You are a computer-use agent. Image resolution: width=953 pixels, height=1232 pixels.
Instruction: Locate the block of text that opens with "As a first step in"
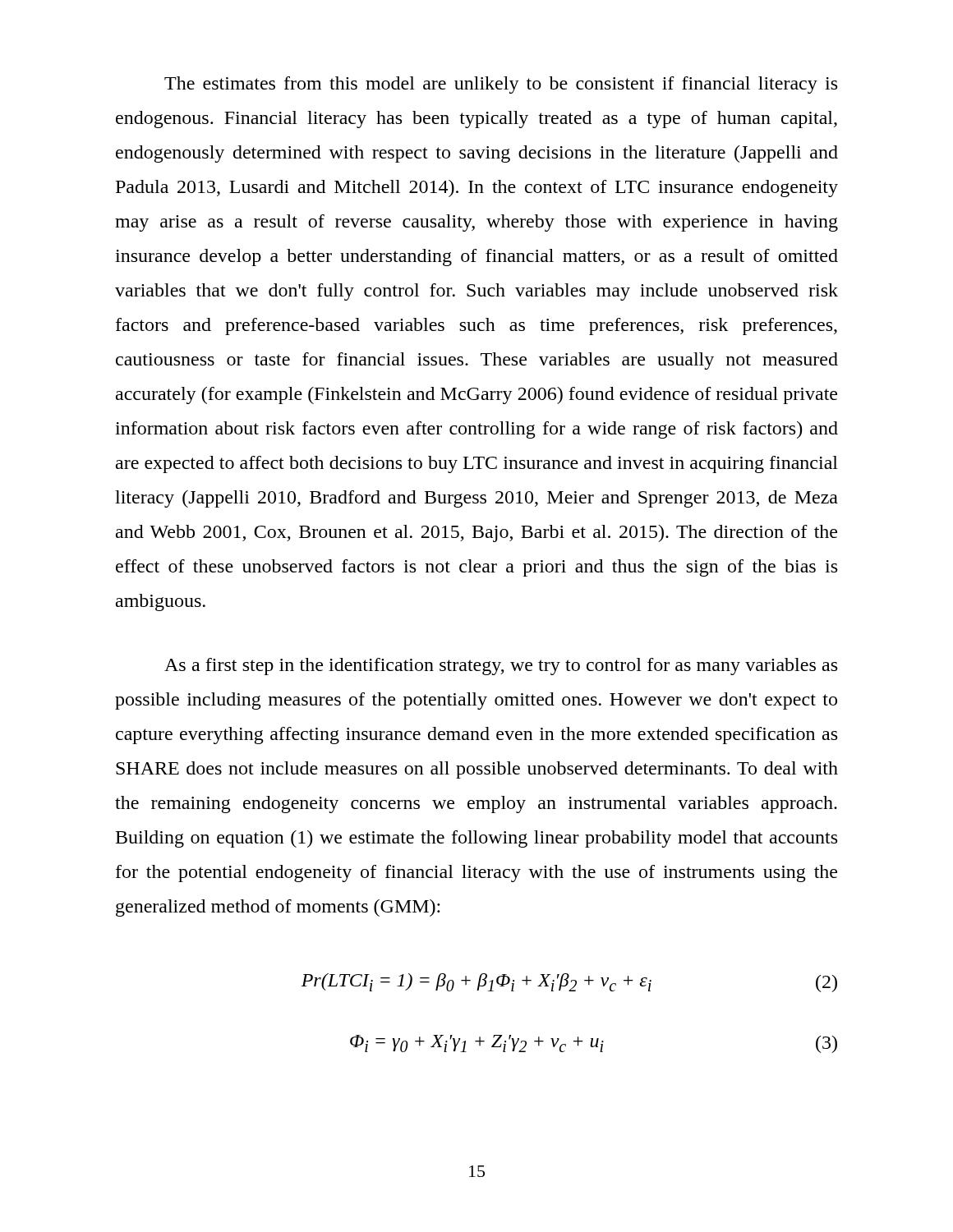tap(476, 785)
